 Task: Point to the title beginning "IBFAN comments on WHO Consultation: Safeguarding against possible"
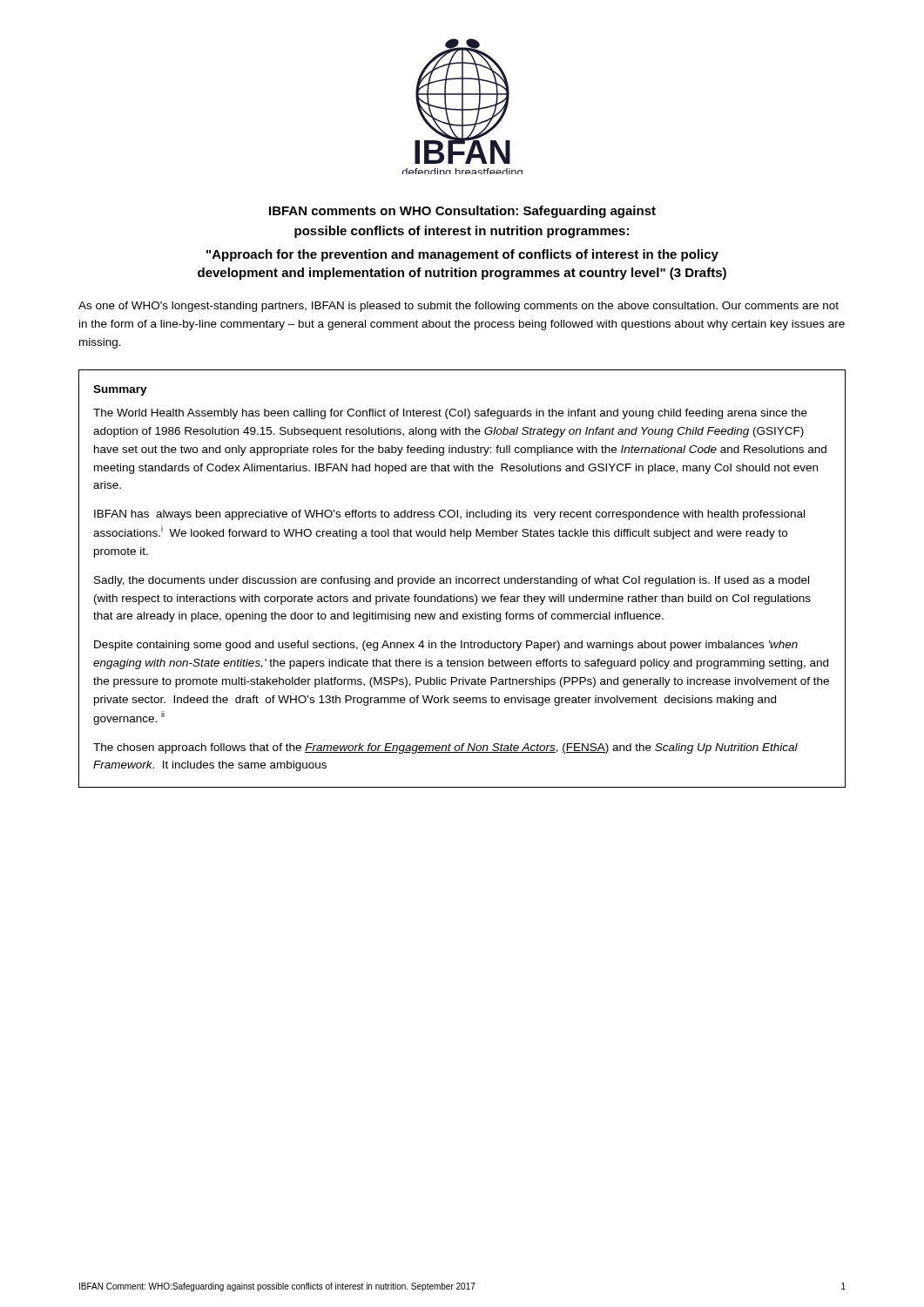pyautogui.click(x=462, y=241)
